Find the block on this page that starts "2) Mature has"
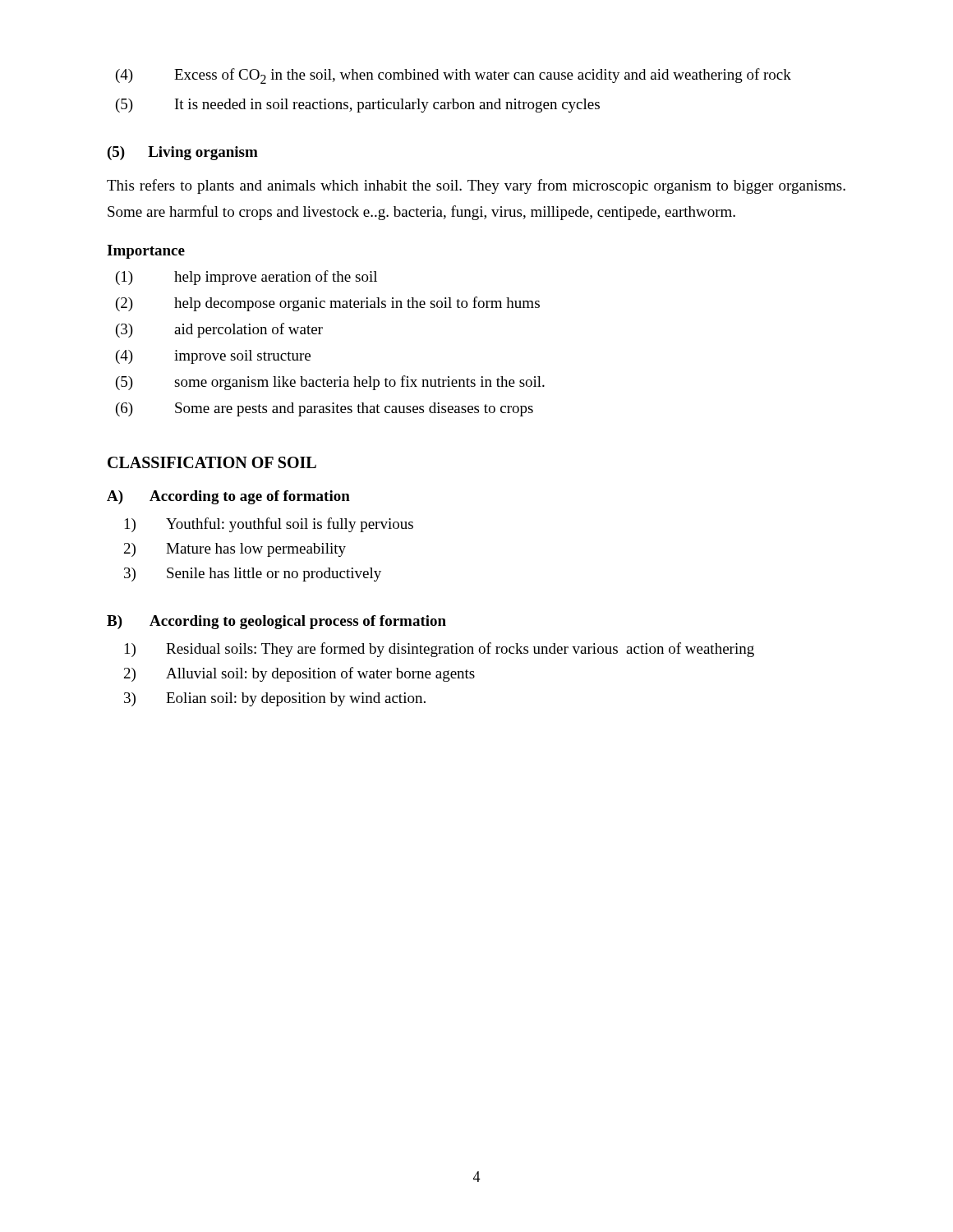The width and height of the screenshot is (953, 1232). [235, 550]
